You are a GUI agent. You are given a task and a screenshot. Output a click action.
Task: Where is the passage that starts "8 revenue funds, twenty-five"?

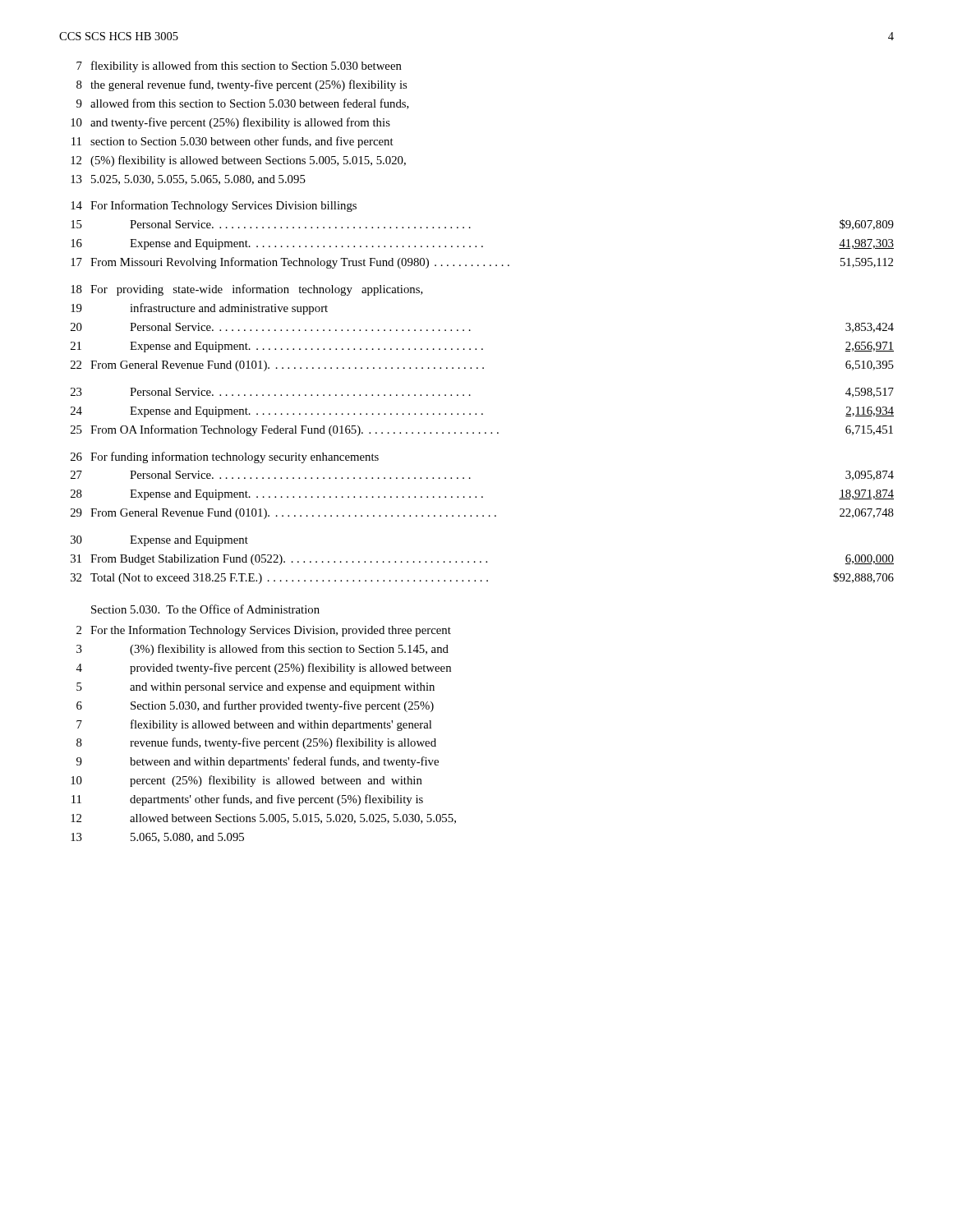256,743
